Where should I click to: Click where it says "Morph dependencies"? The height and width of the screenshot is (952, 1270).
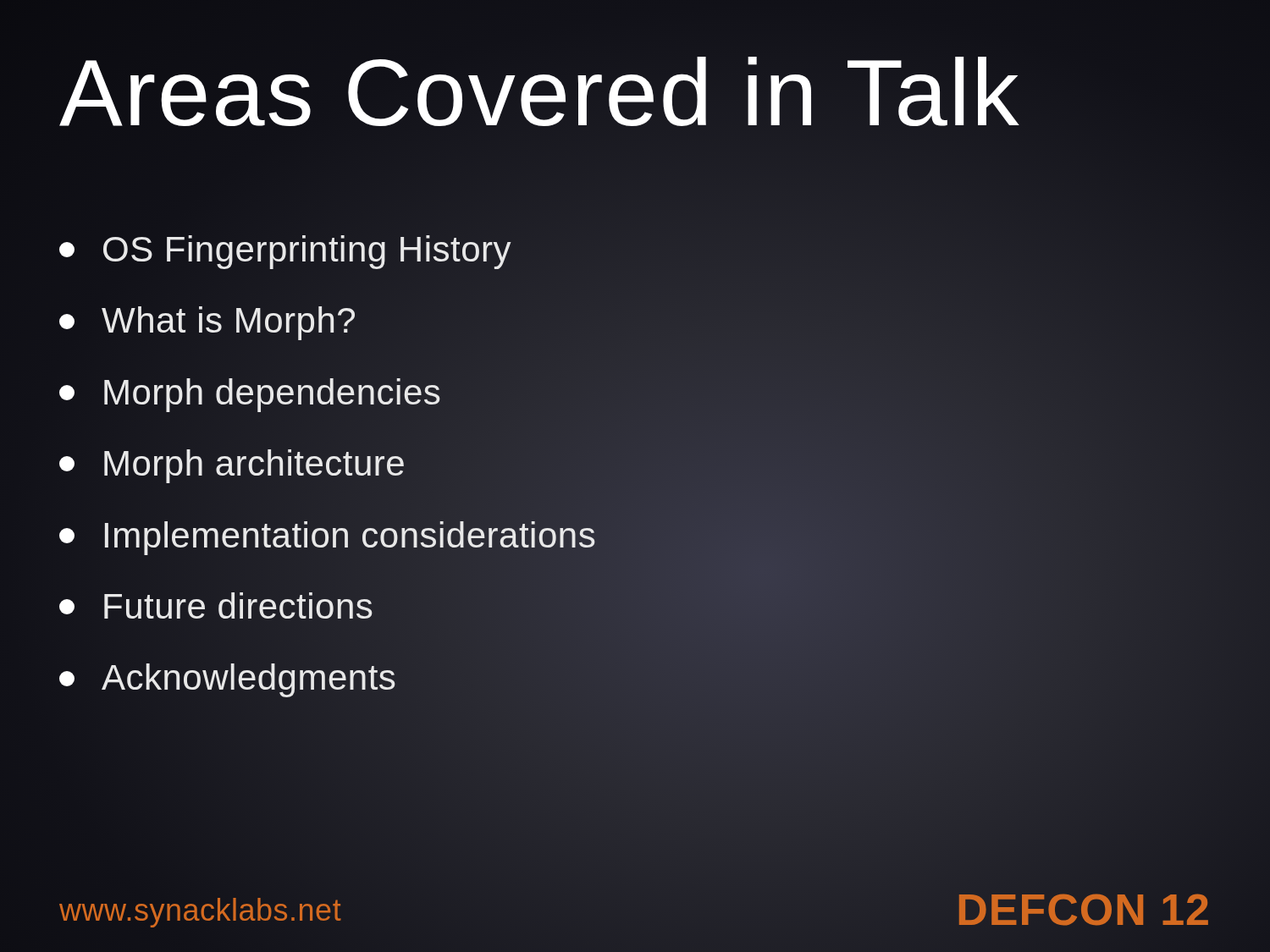pos(250,392)
